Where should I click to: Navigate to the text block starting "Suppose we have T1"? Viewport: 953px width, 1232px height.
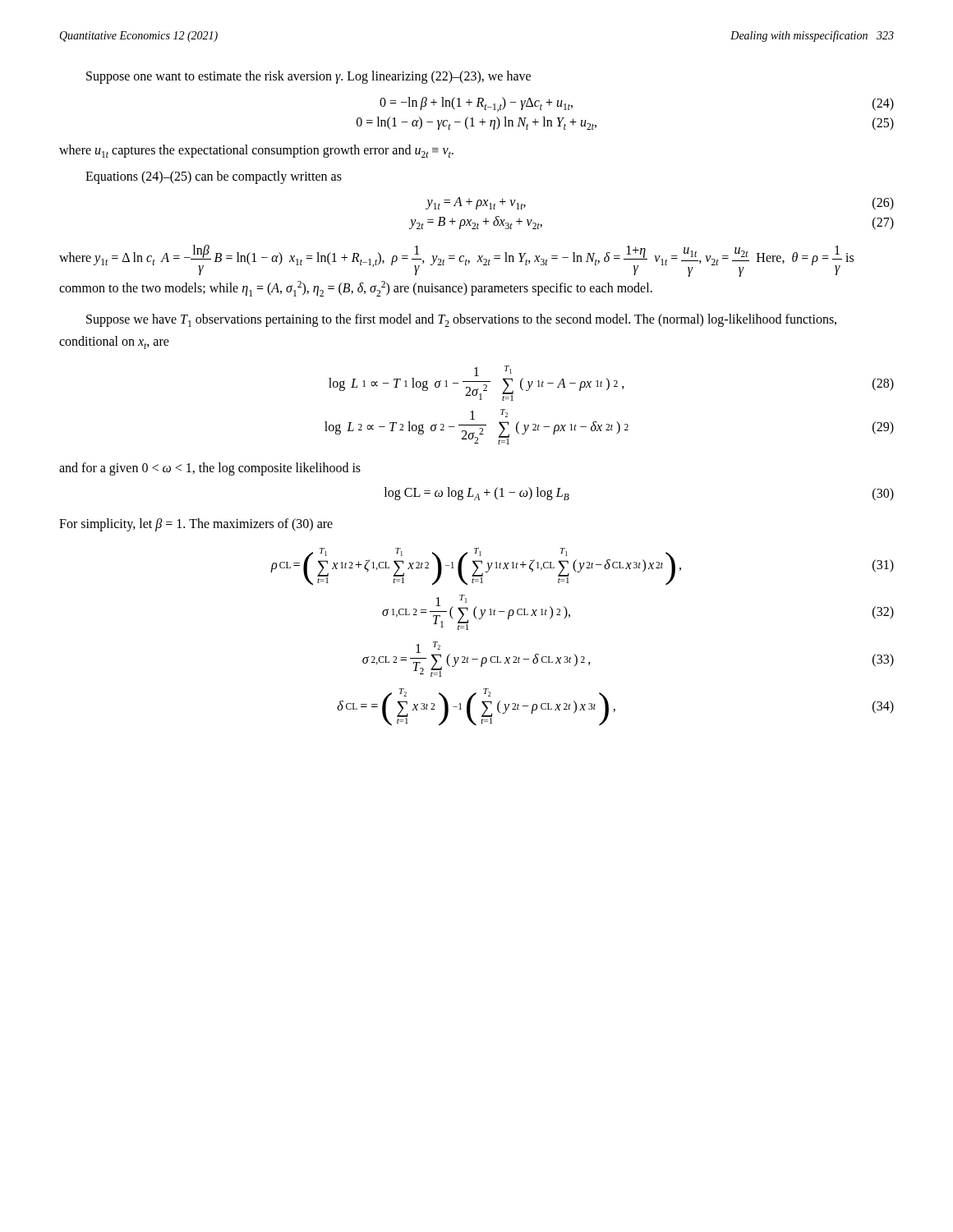(448, 331)
